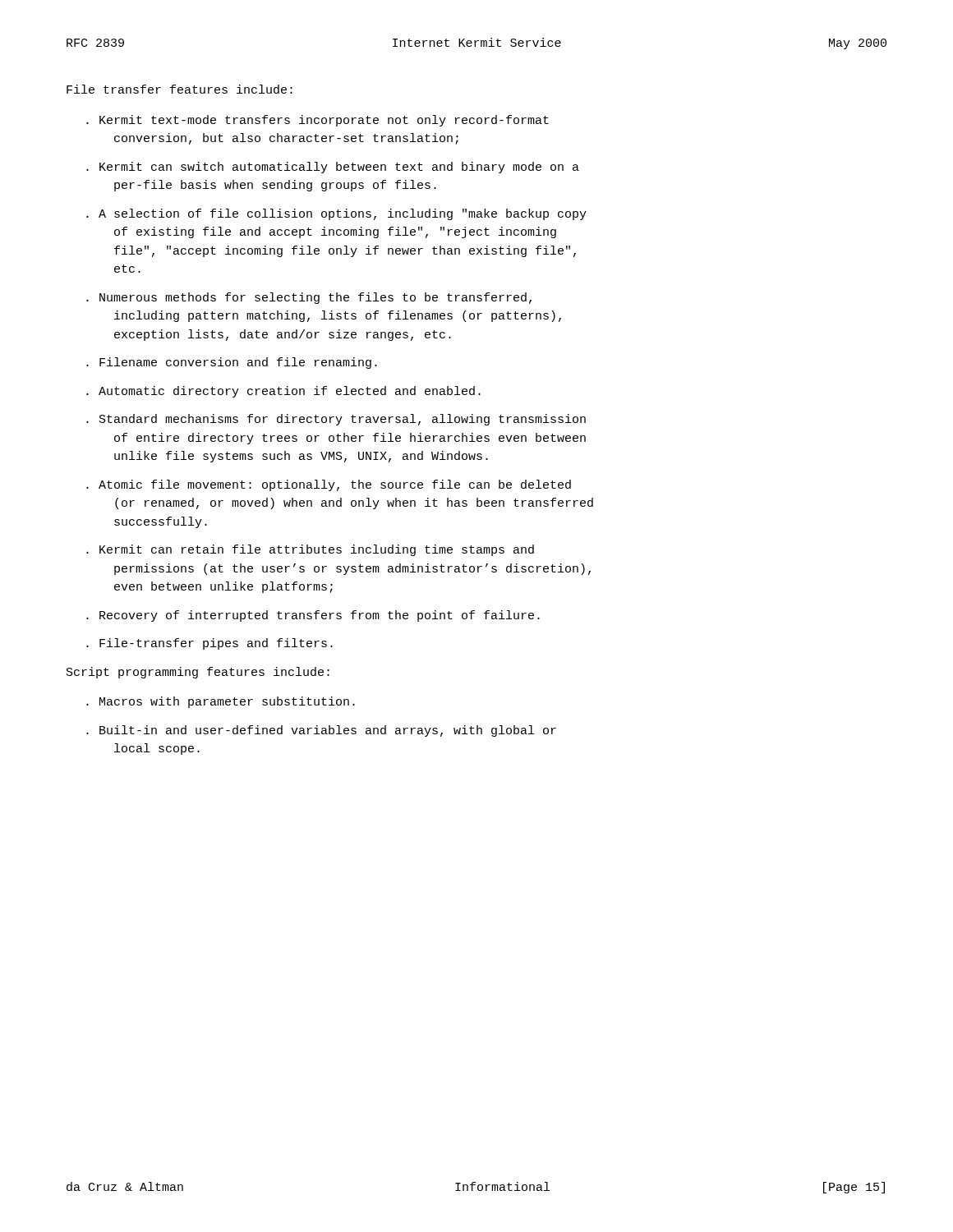Find the list item that reads ". Kermit can switch automatically between text and"
Screen dimensions: 1232x953
coord(332,177)
